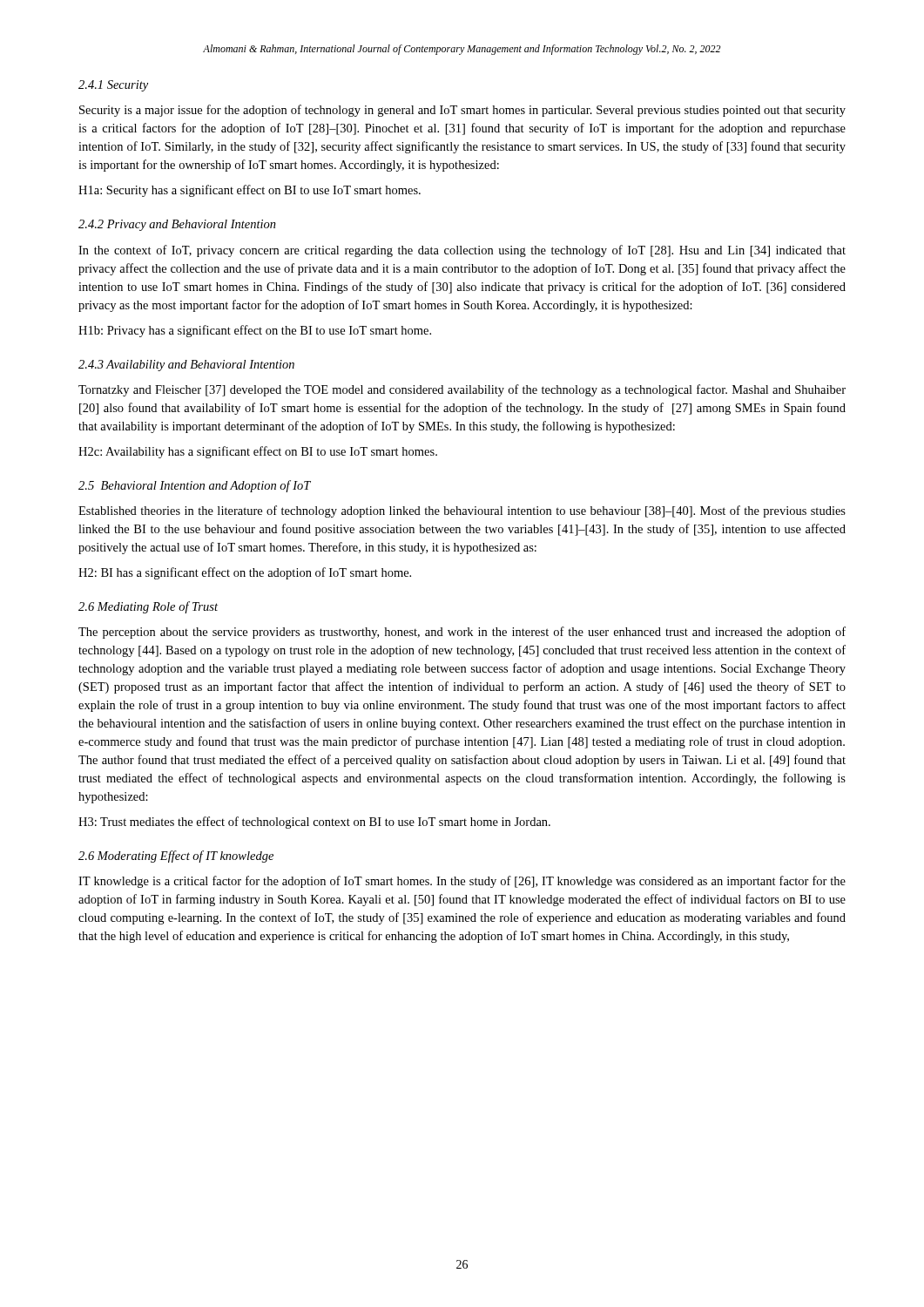The height and width of the screenshot is (1307, 924).
Task: Click the passage that begins "The perception about the service providers as trustworthy,"
Action: 462,714
